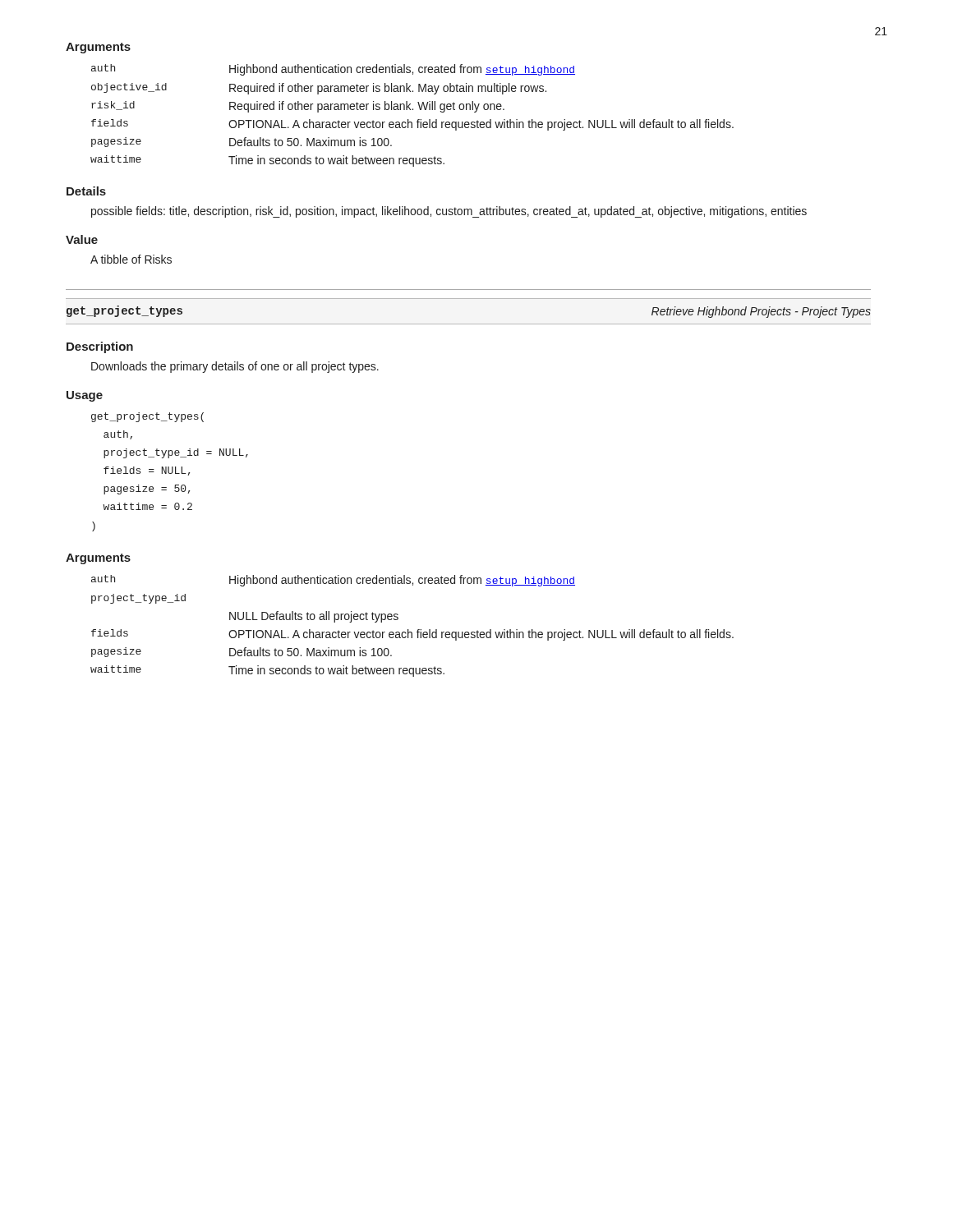Find the text block containing "possible fields: title, description, risk_id, position,"
Viewport: 953px width, 1232px height.
coord(449,211)
